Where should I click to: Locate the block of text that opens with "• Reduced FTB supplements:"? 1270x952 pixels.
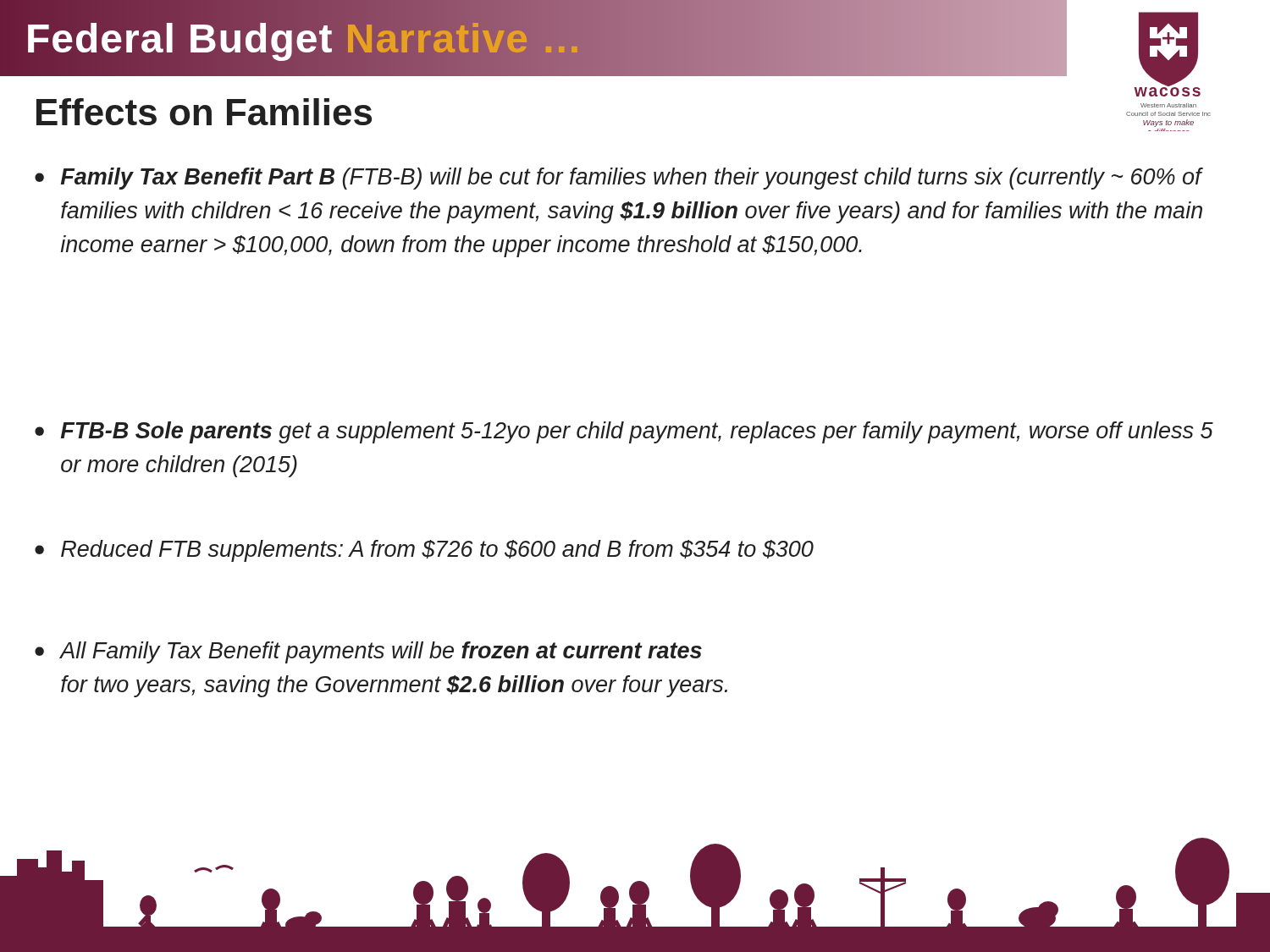pos(424,551)
